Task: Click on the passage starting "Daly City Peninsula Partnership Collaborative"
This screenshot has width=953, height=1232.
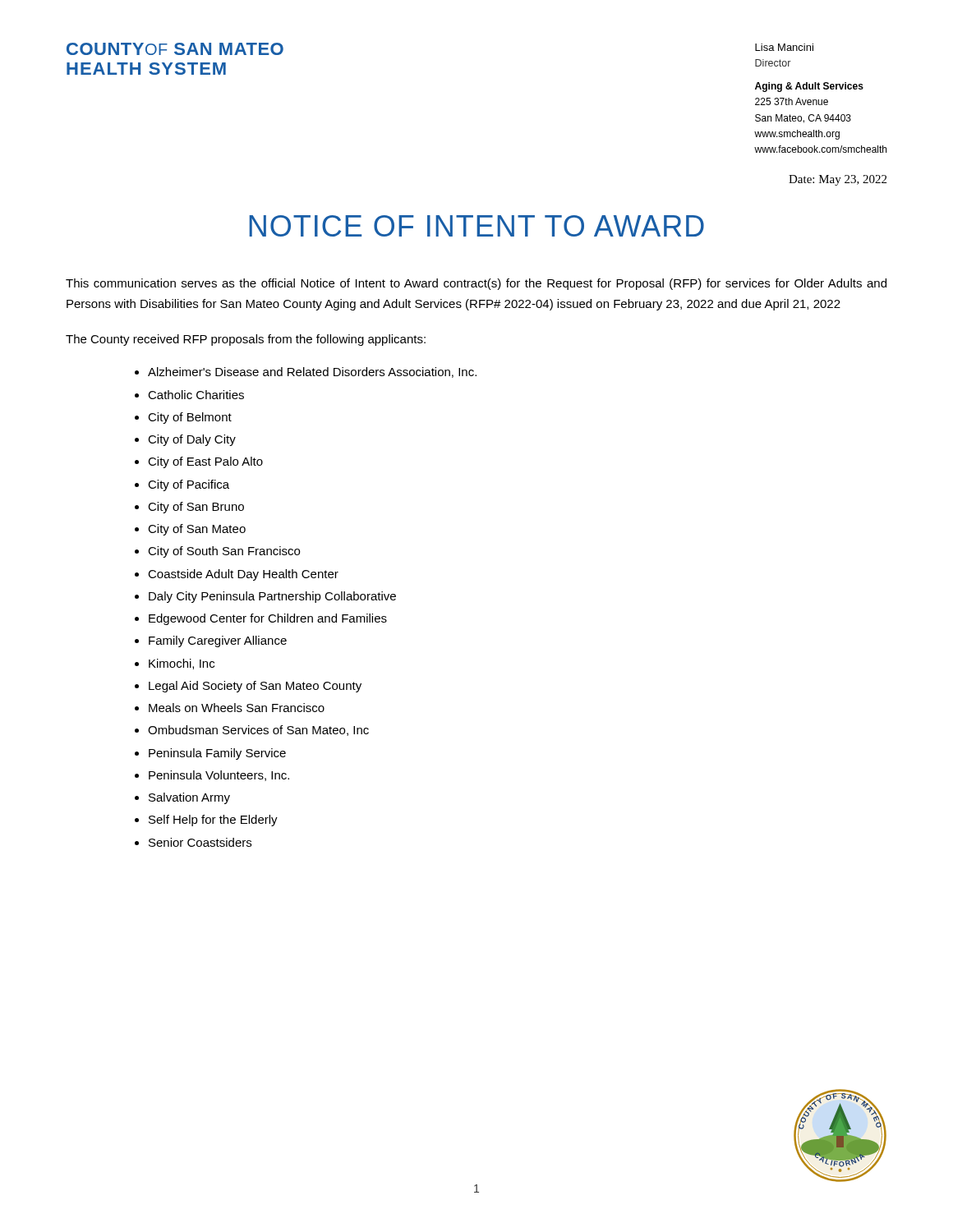Action: coord(272,596)
